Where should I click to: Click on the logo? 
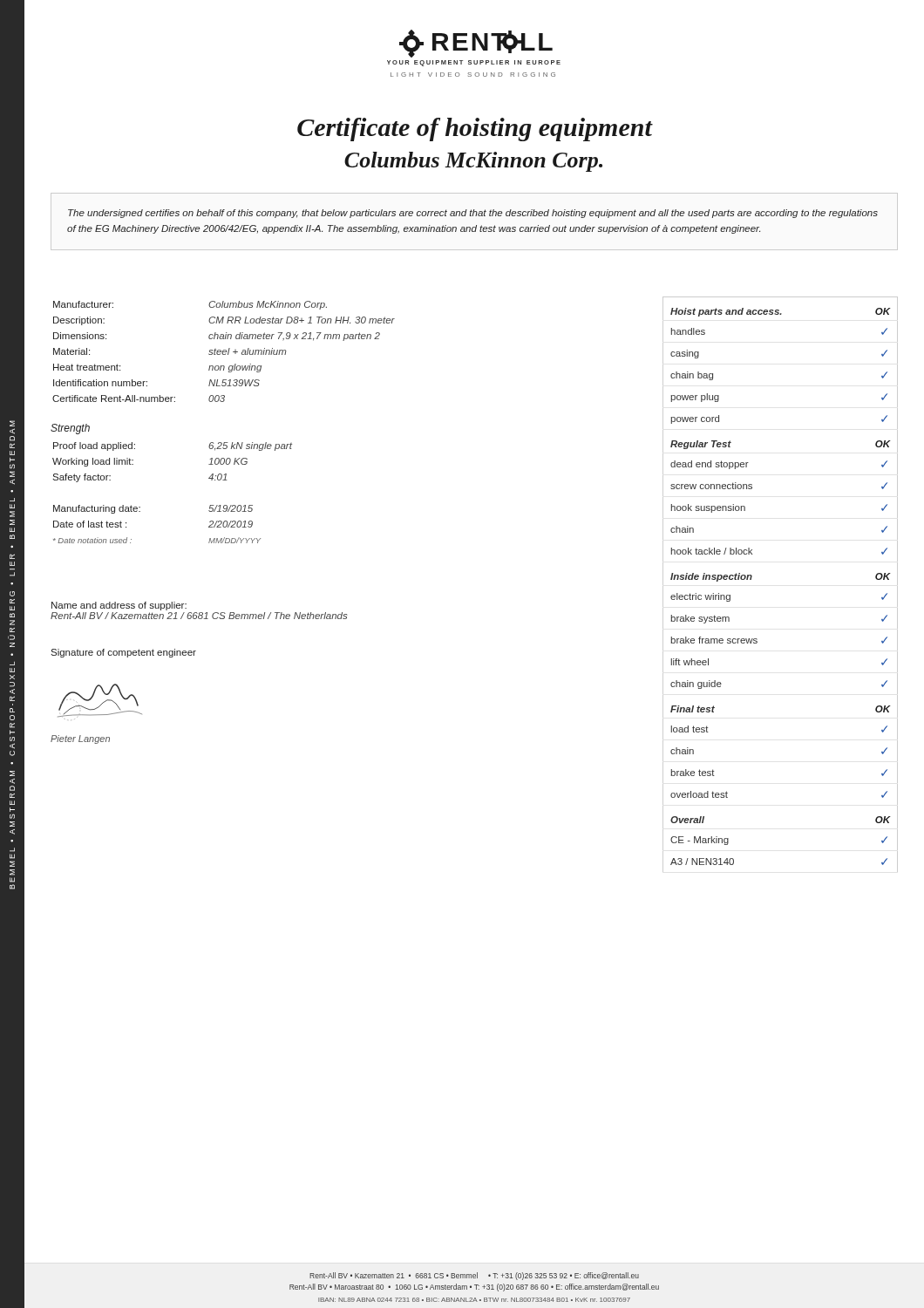[474, 45]
